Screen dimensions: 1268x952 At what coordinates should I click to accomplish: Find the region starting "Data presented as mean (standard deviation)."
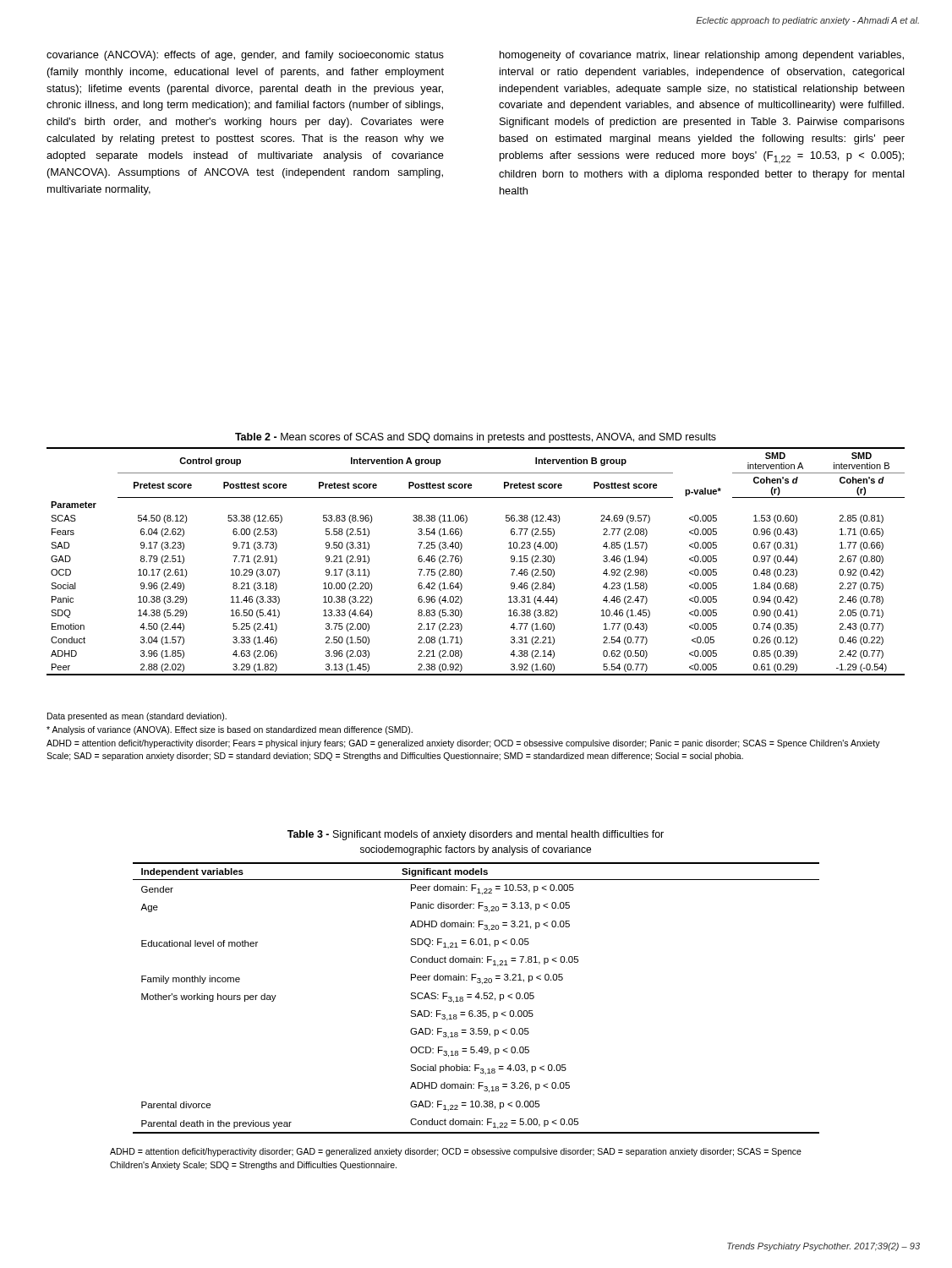463,736
